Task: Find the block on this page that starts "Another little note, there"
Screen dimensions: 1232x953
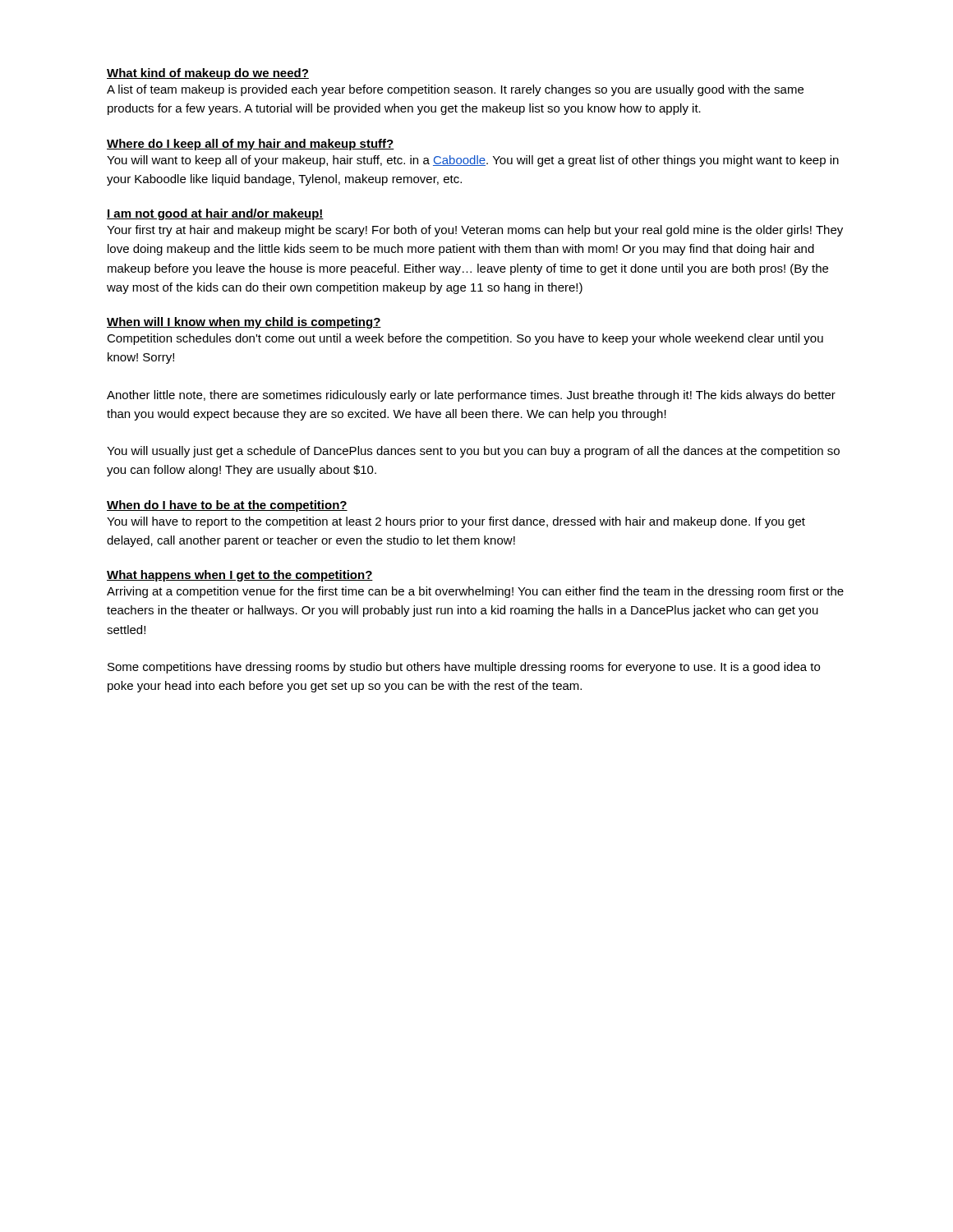Action: tap(471, 404)
